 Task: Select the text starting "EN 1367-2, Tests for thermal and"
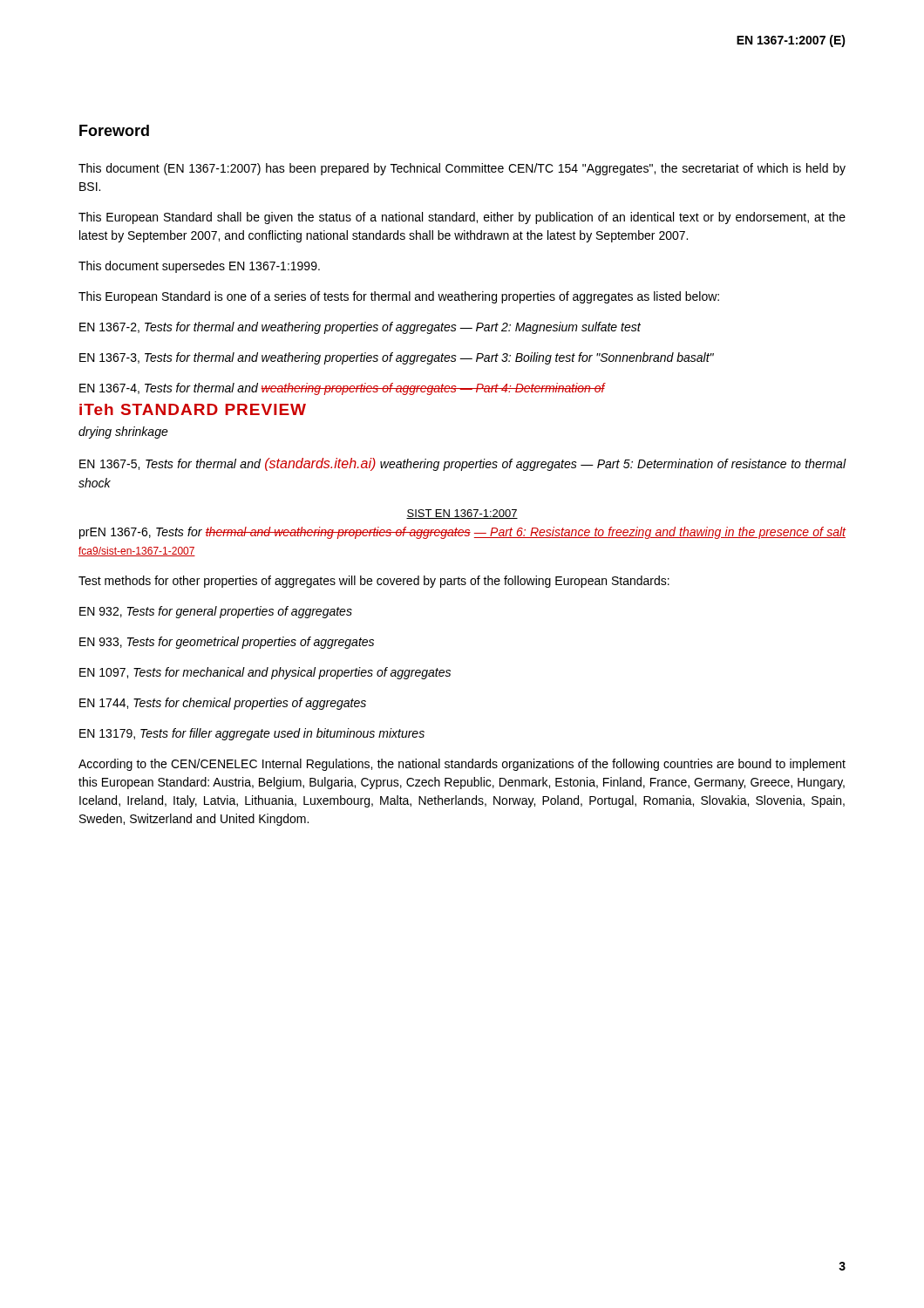pyautogui.click(x=462, y=327)
